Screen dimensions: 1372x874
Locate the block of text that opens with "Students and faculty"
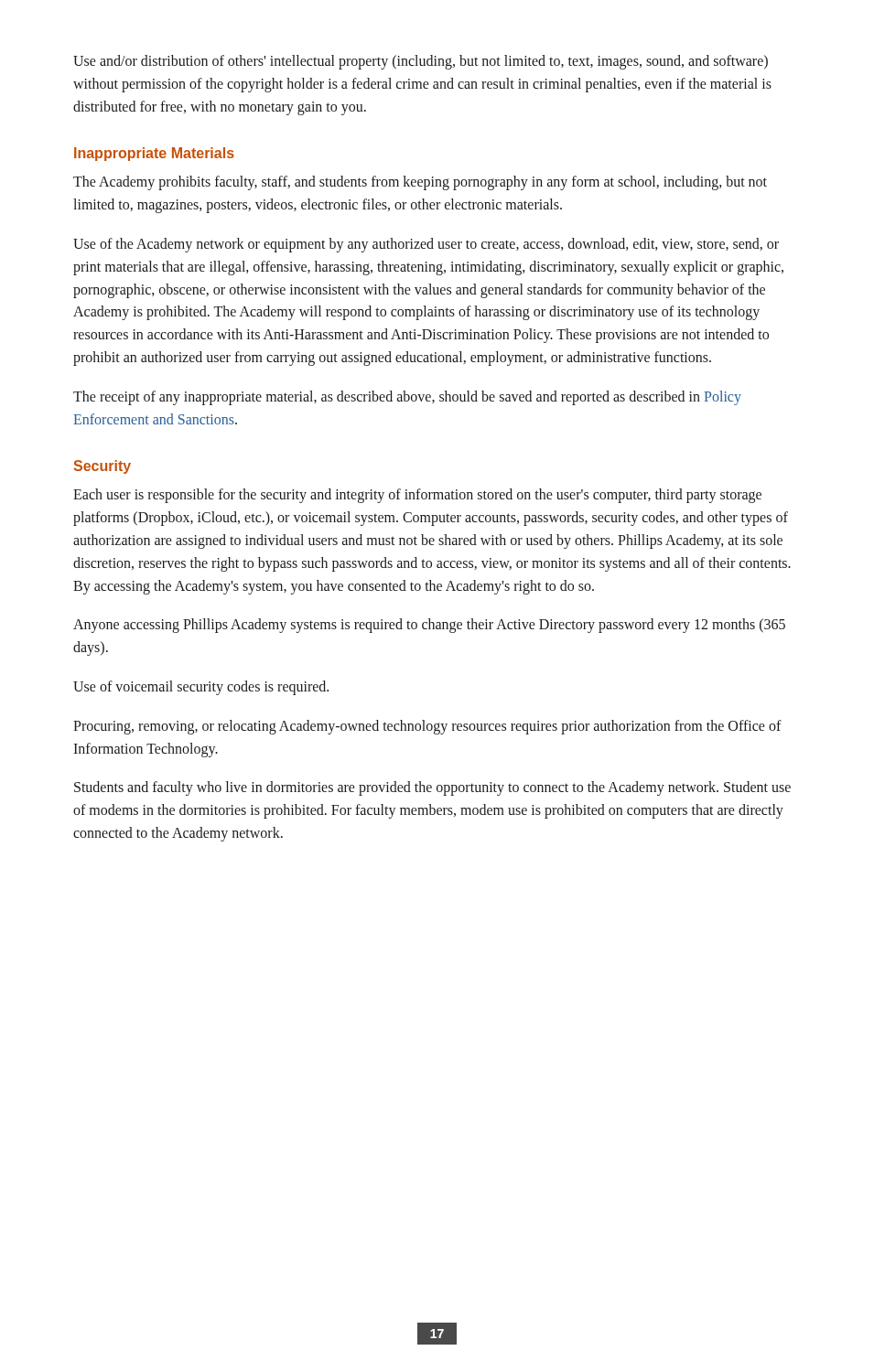[432, 810]
